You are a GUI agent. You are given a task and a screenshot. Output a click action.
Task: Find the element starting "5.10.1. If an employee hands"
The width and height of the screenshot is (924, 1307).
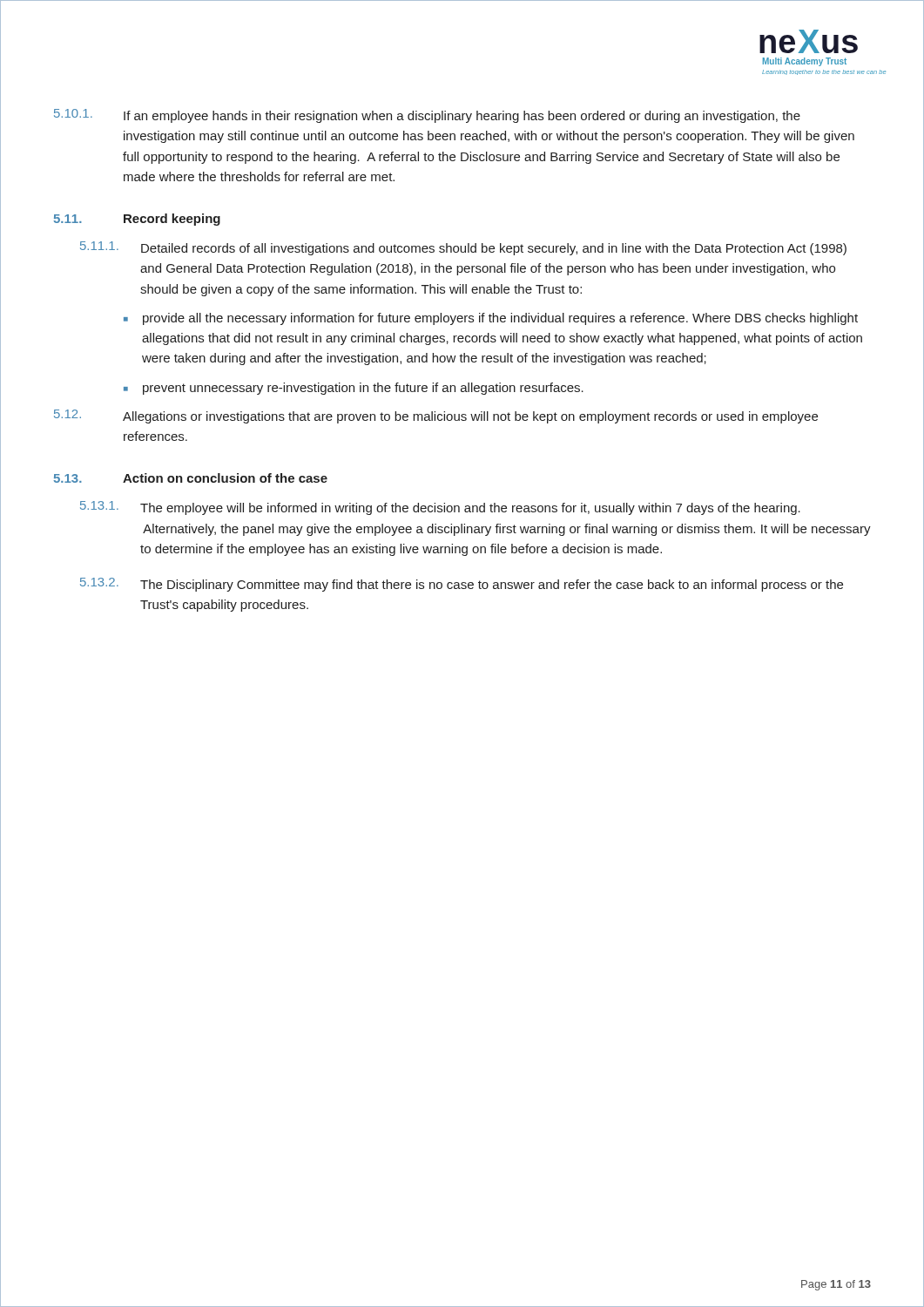462,146
